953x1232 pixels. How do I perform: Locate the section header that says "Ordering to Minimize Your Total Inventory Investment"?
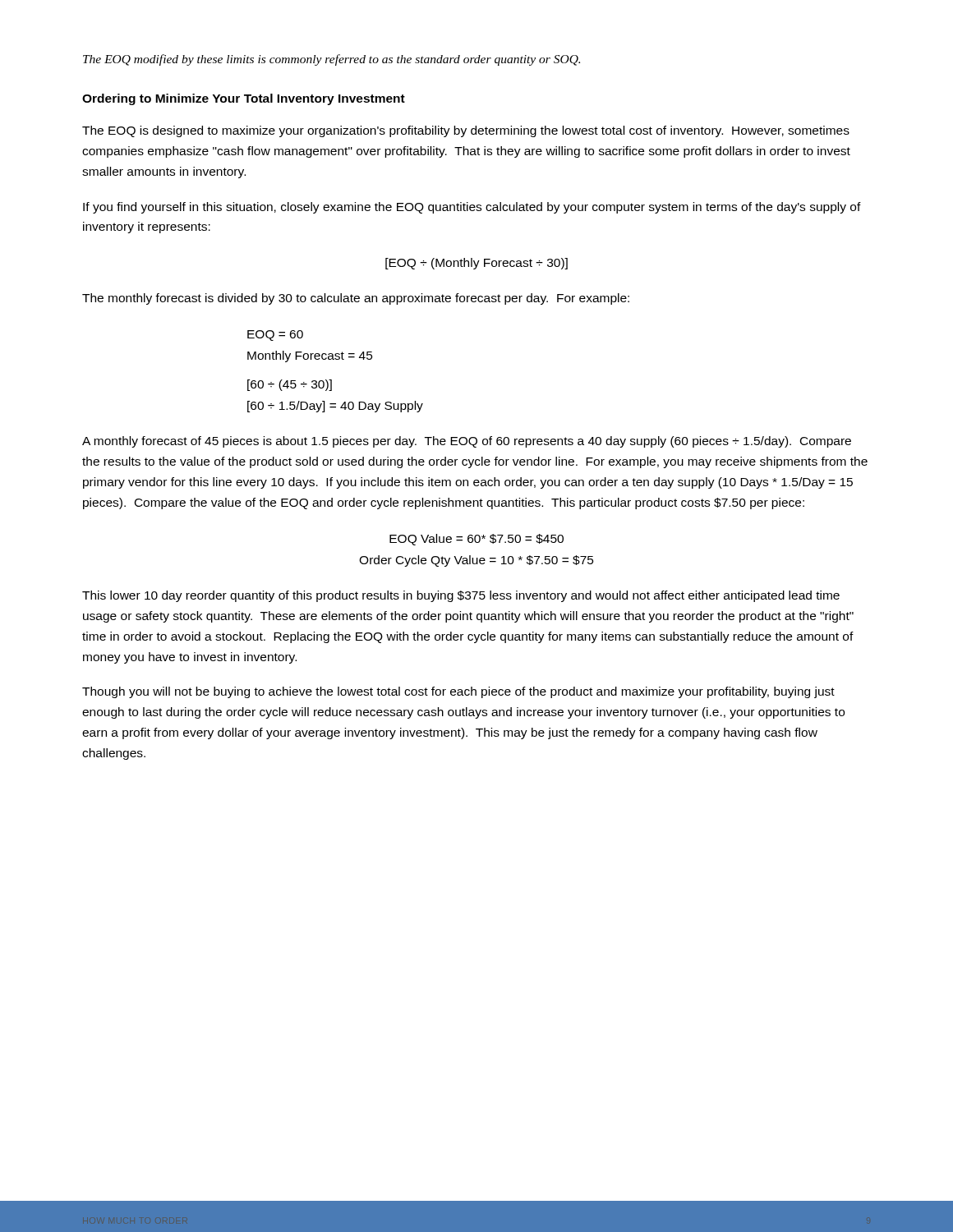pos(243,98)
